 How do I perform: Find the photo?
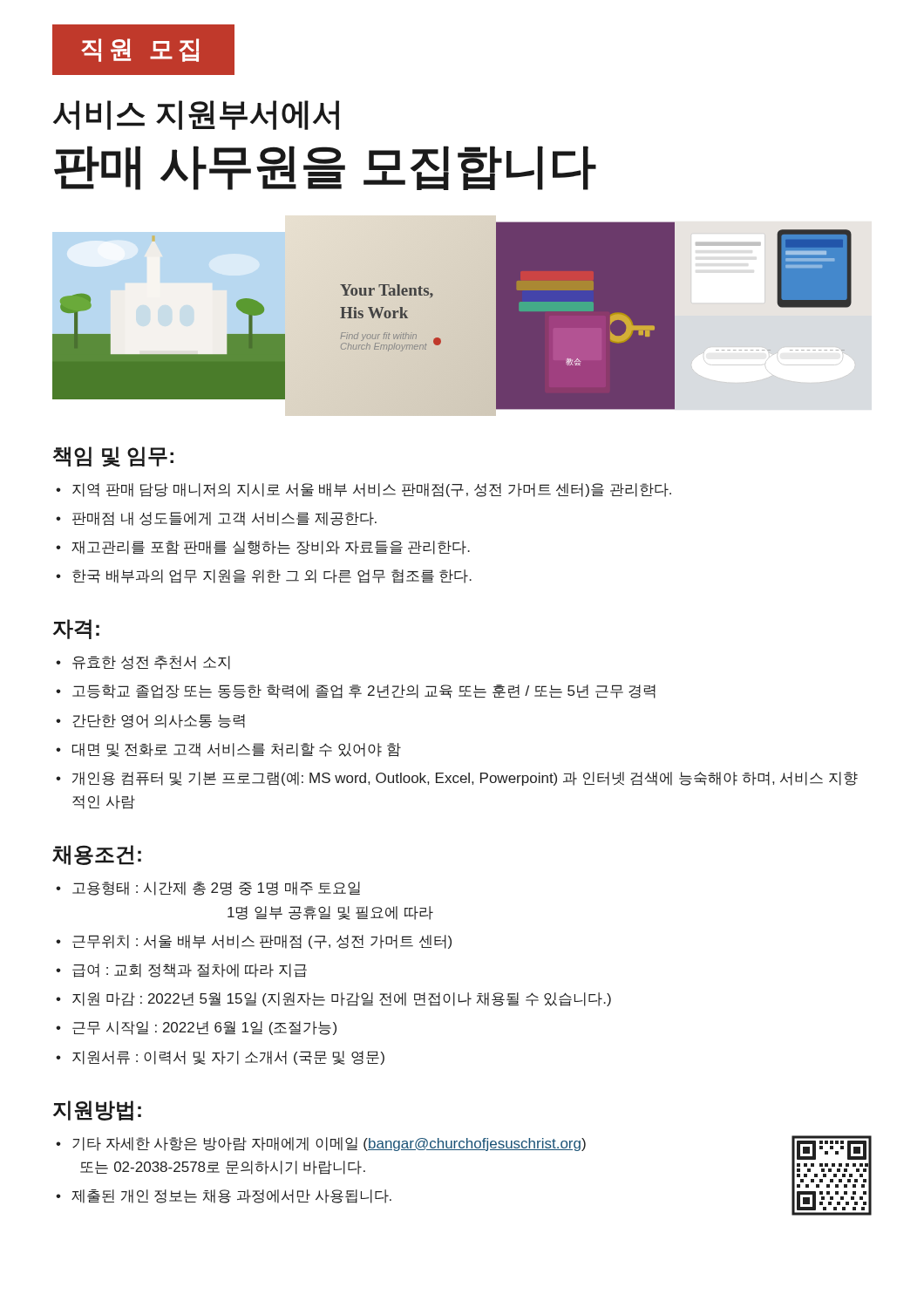pyautogui.click(x=462, y=315)
